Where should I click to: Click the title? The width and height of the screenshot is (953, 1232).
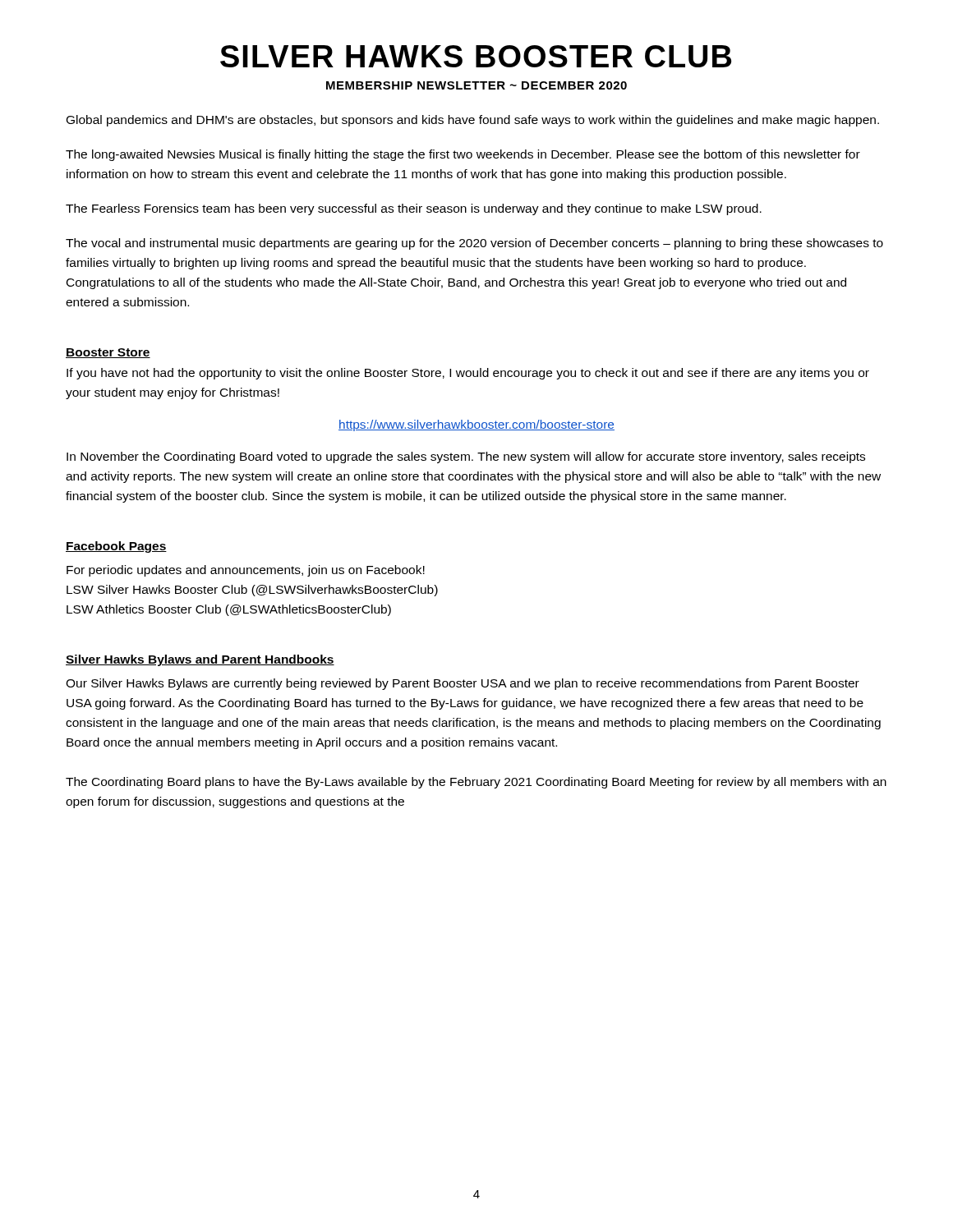coord(476,57)
